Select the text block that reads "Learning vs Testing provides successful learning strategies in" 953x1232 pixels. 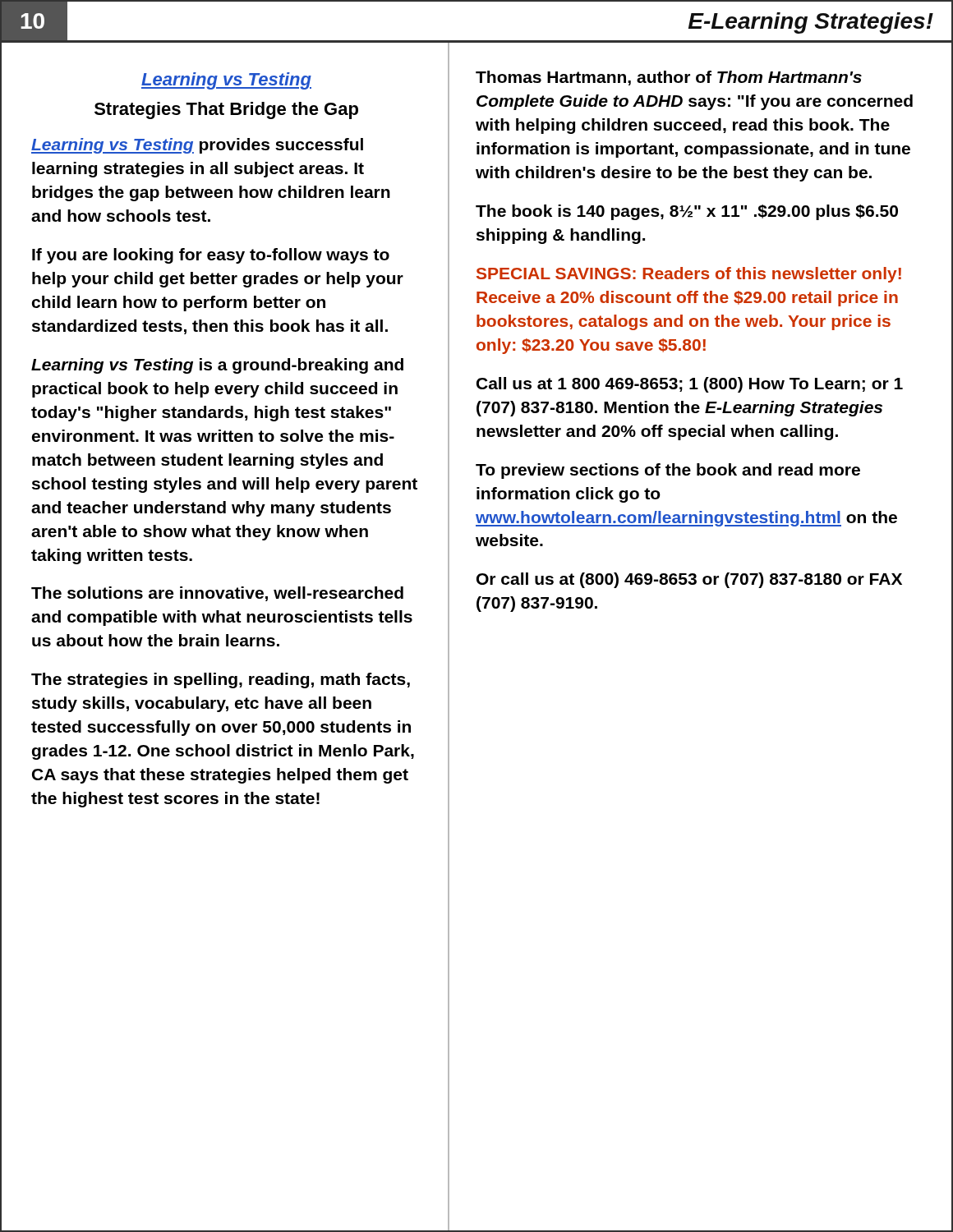coord(211,180)
